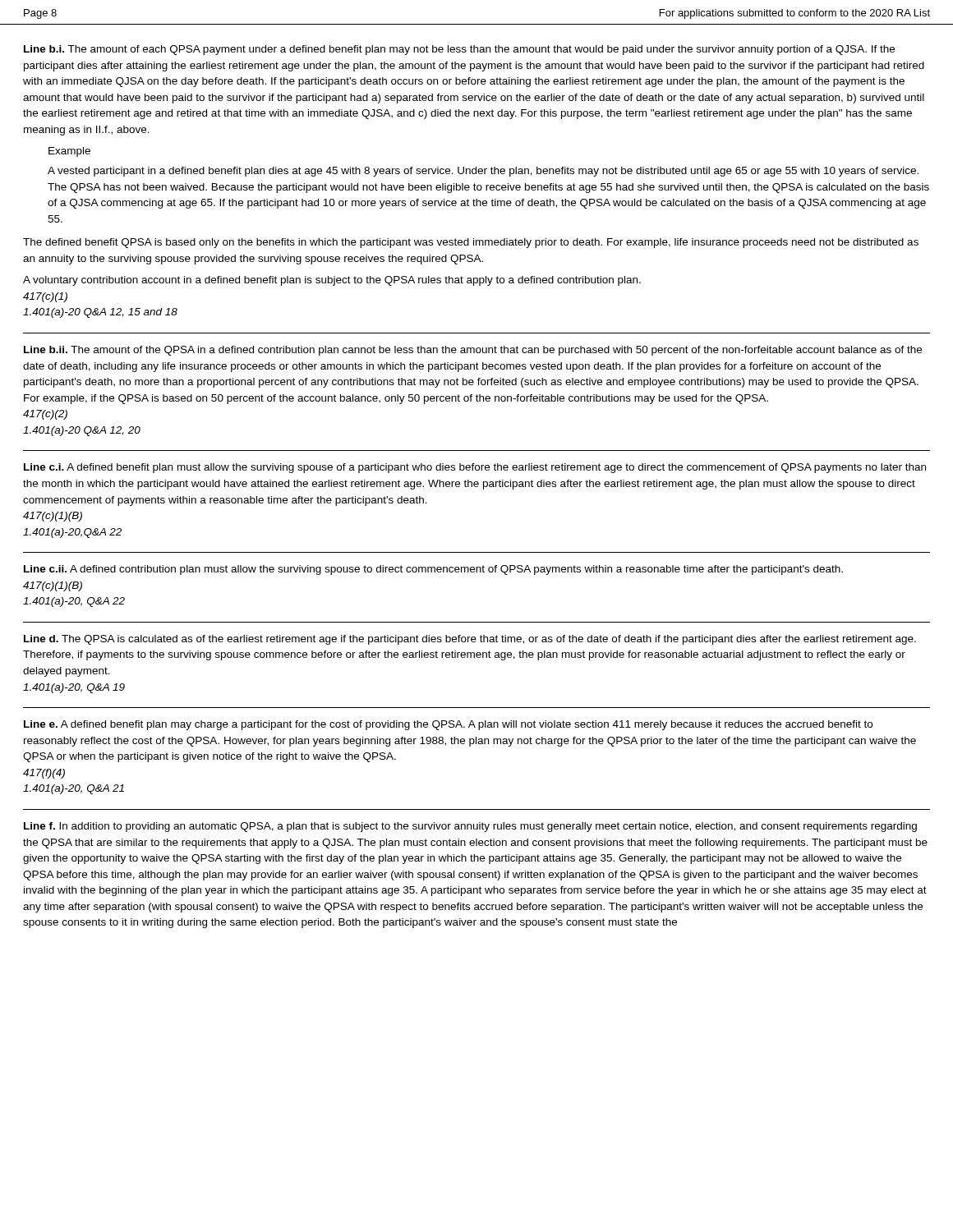Select the text block with the text "Line b.i. The amount"
The image size is (953, 1232).
(476, 181)
